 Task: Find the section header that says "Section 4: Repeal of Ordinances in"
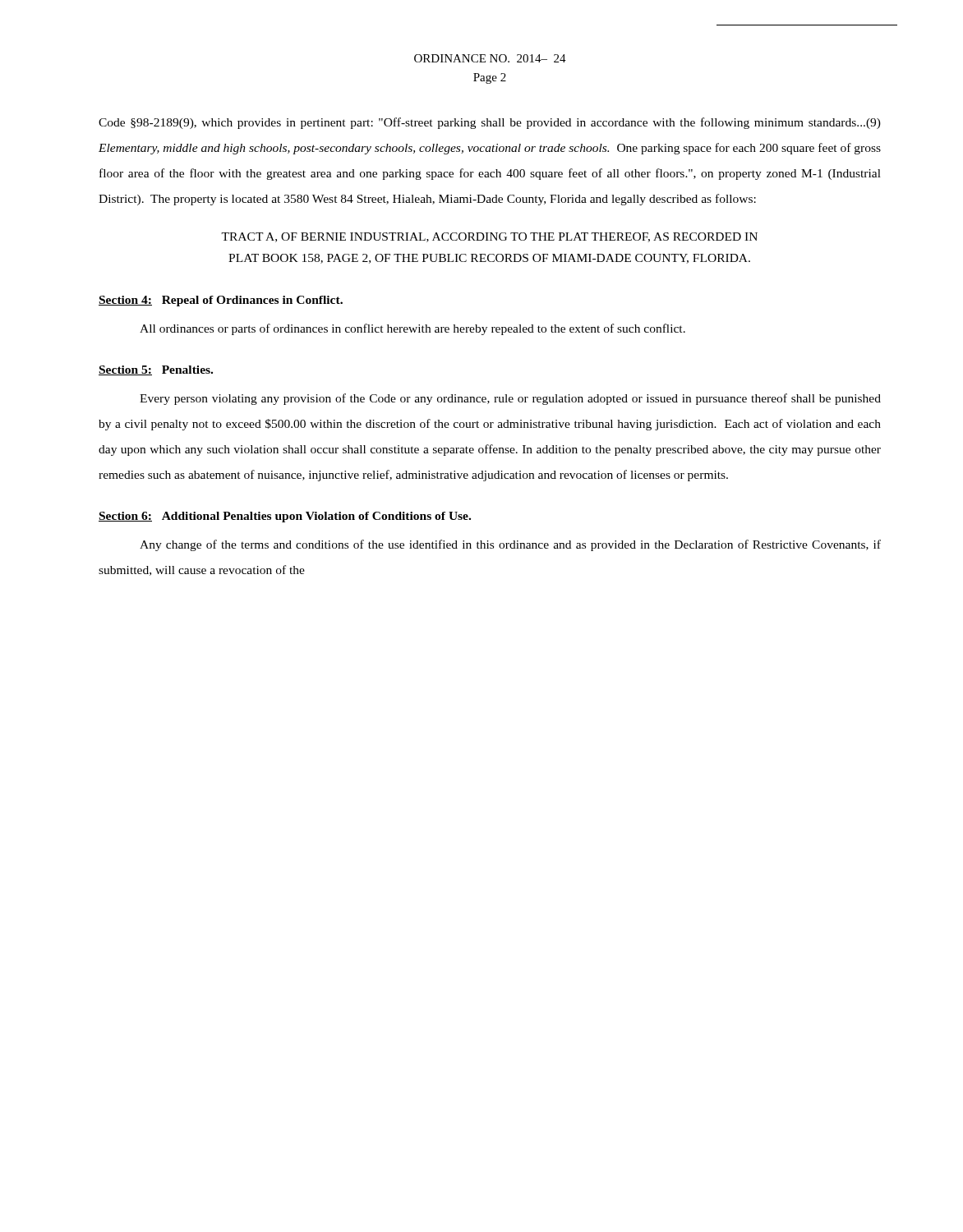(221, 299)
